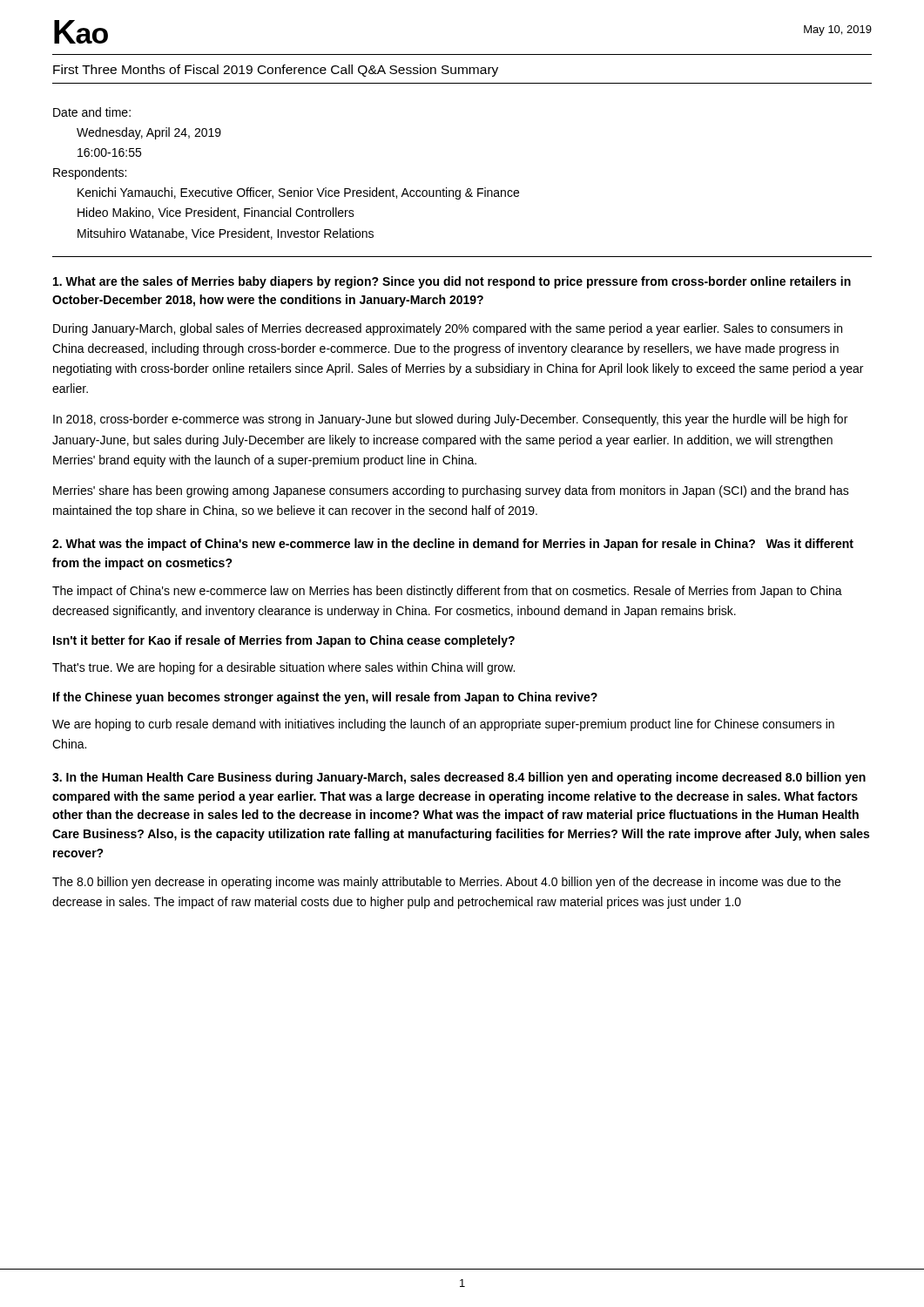Click on the region starting "2. What was the impact of"
924x1307 pixels.
pyautogui.click(x=453, y=553)
